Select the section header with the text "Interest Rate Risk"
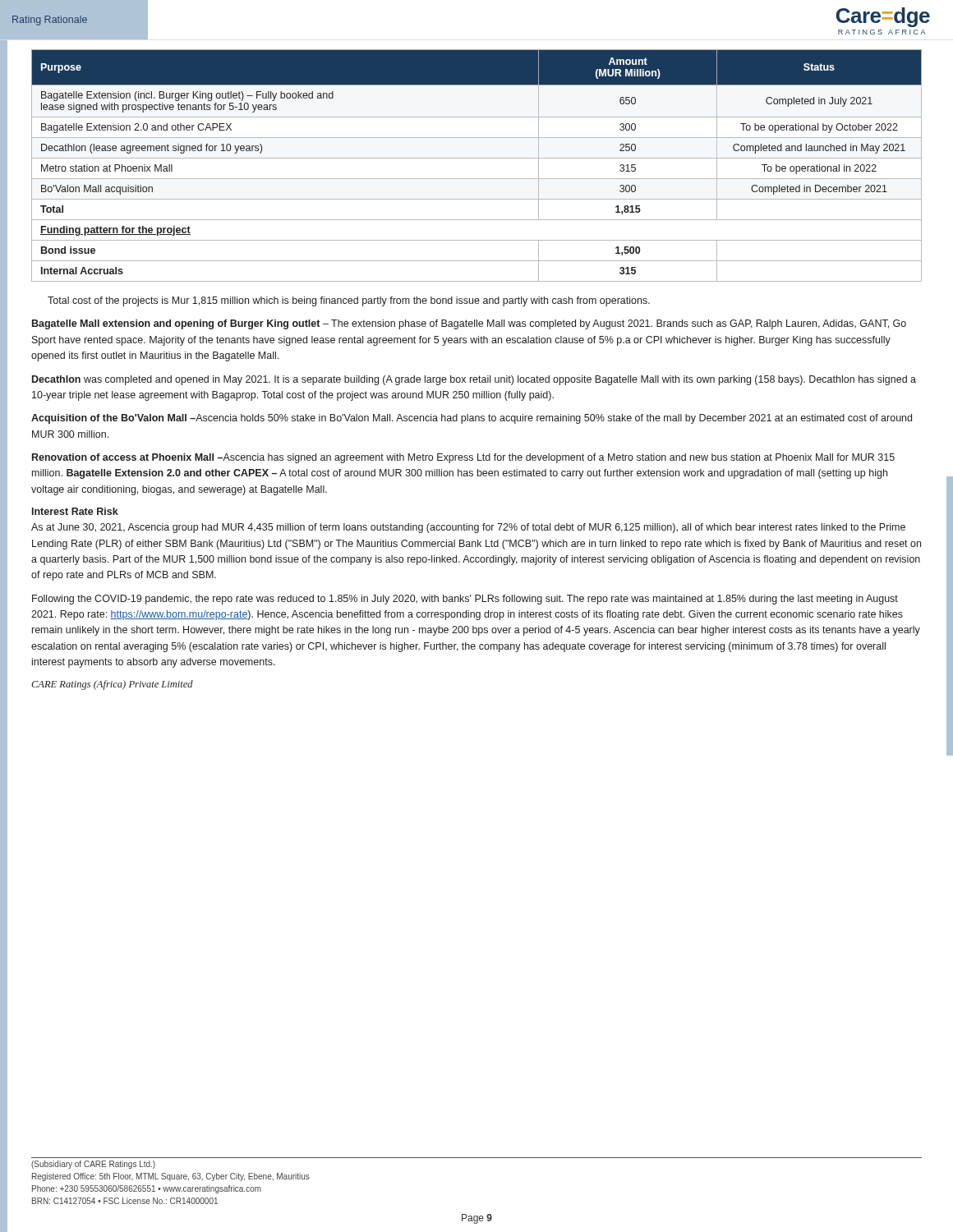 (x=75, y=512)
